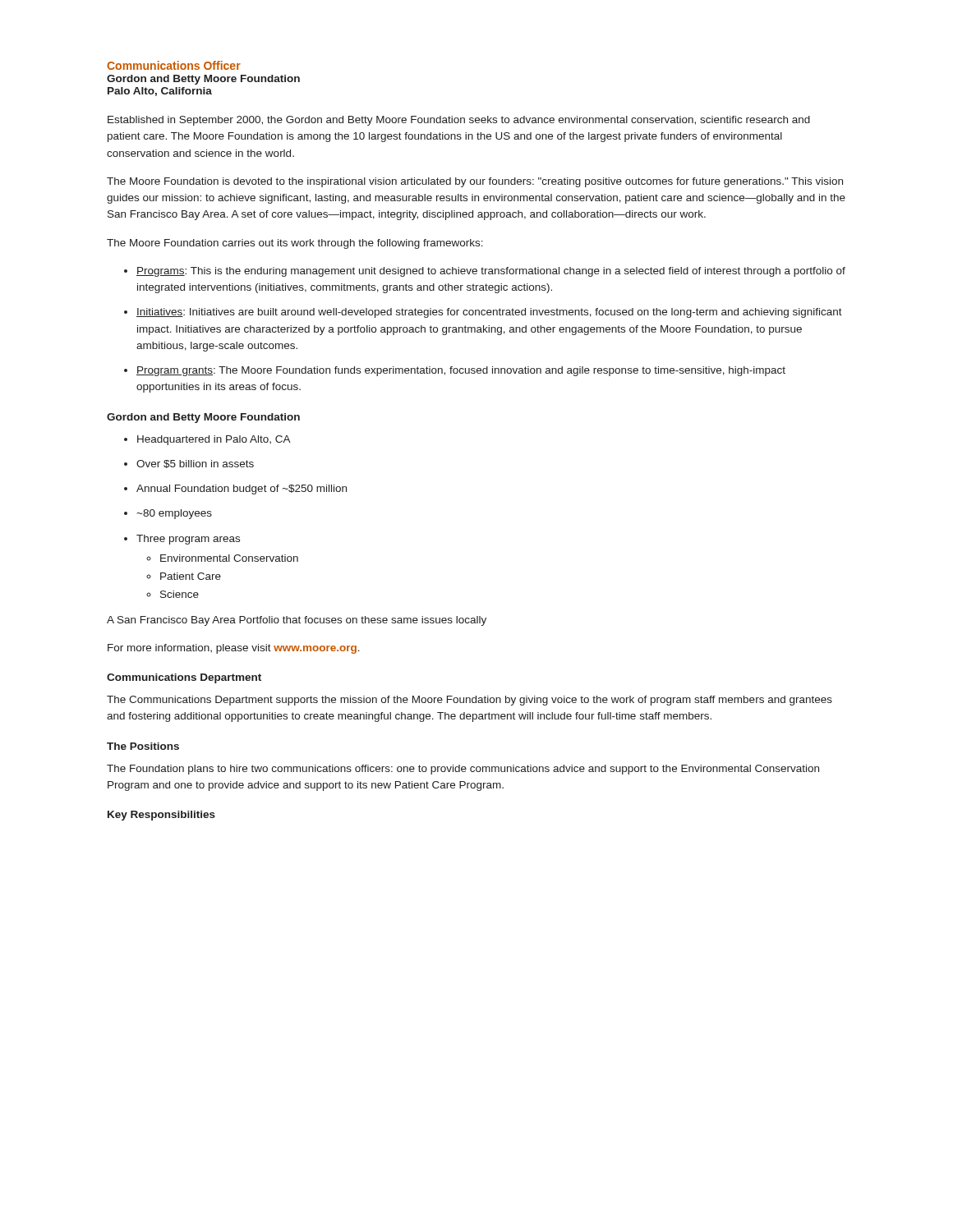
Task: Locate the list item containing "Initiatives: Initiatives are built around"
Action: click(x=476, y=329)
